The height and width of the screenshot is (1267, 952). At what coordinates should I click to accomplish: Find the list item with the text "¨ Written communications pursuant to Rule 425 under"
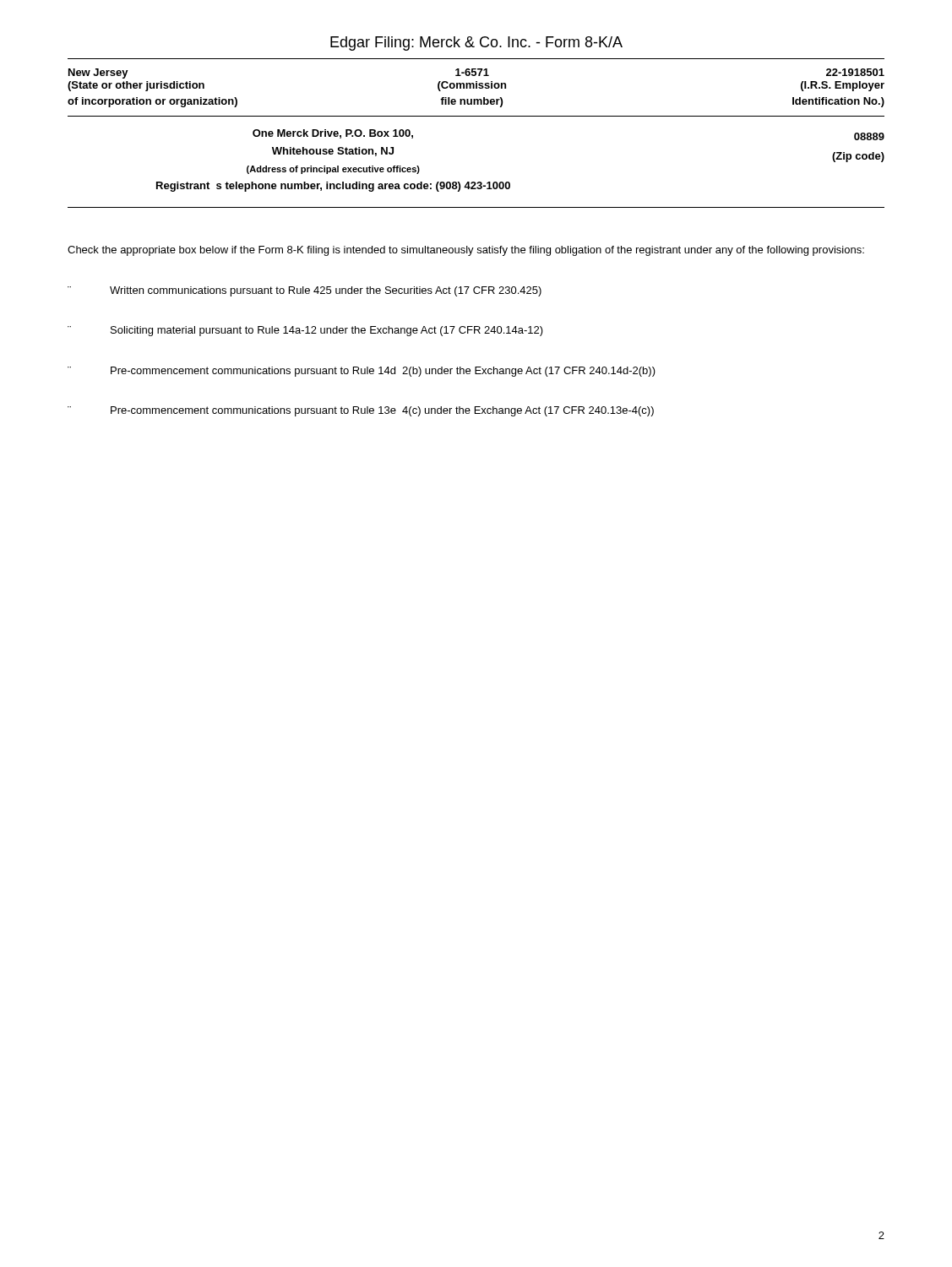coord(476,290)
